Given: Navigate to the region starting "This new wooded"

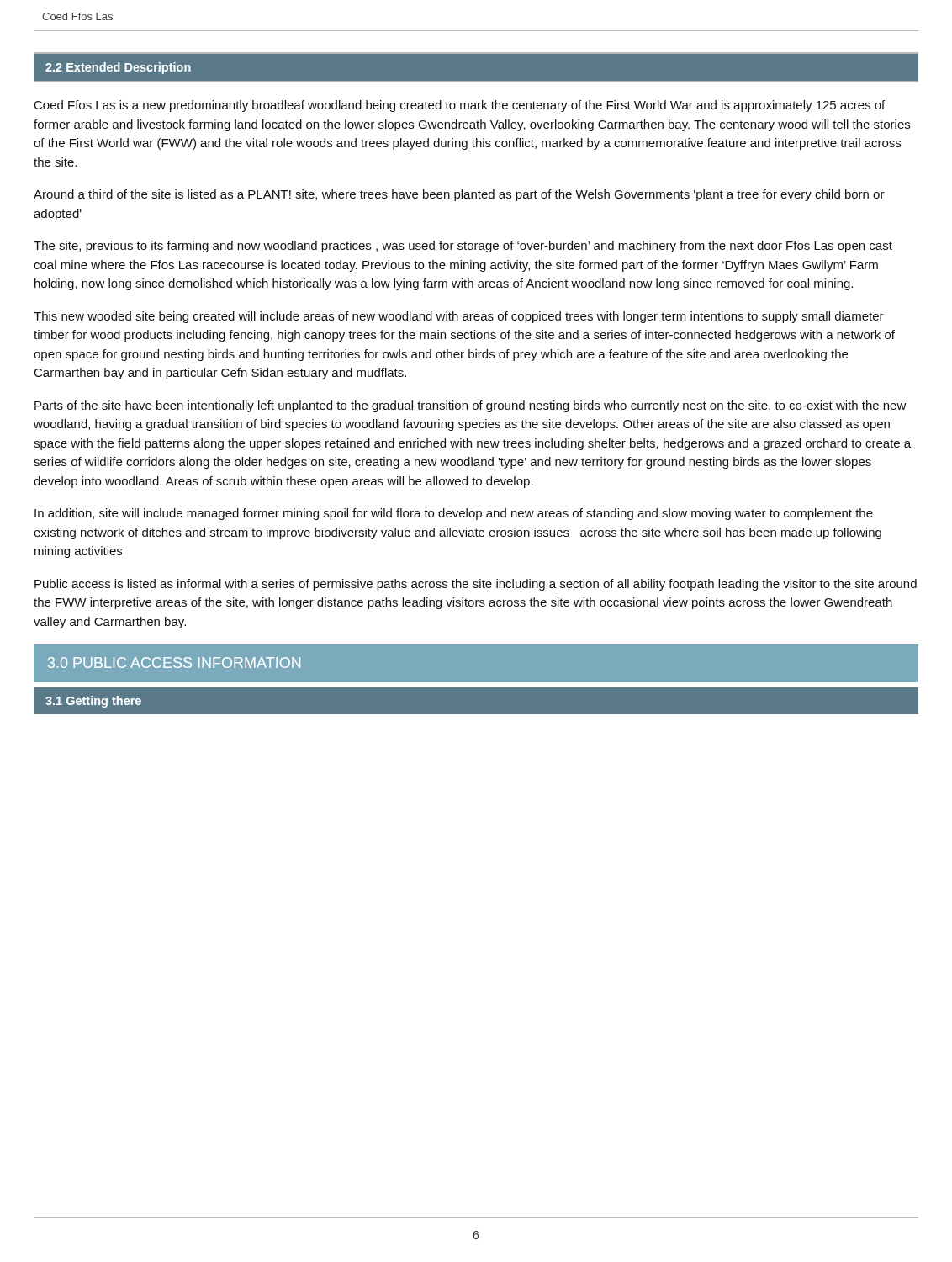Looking at the screenshot, I should tap(464, 344).
